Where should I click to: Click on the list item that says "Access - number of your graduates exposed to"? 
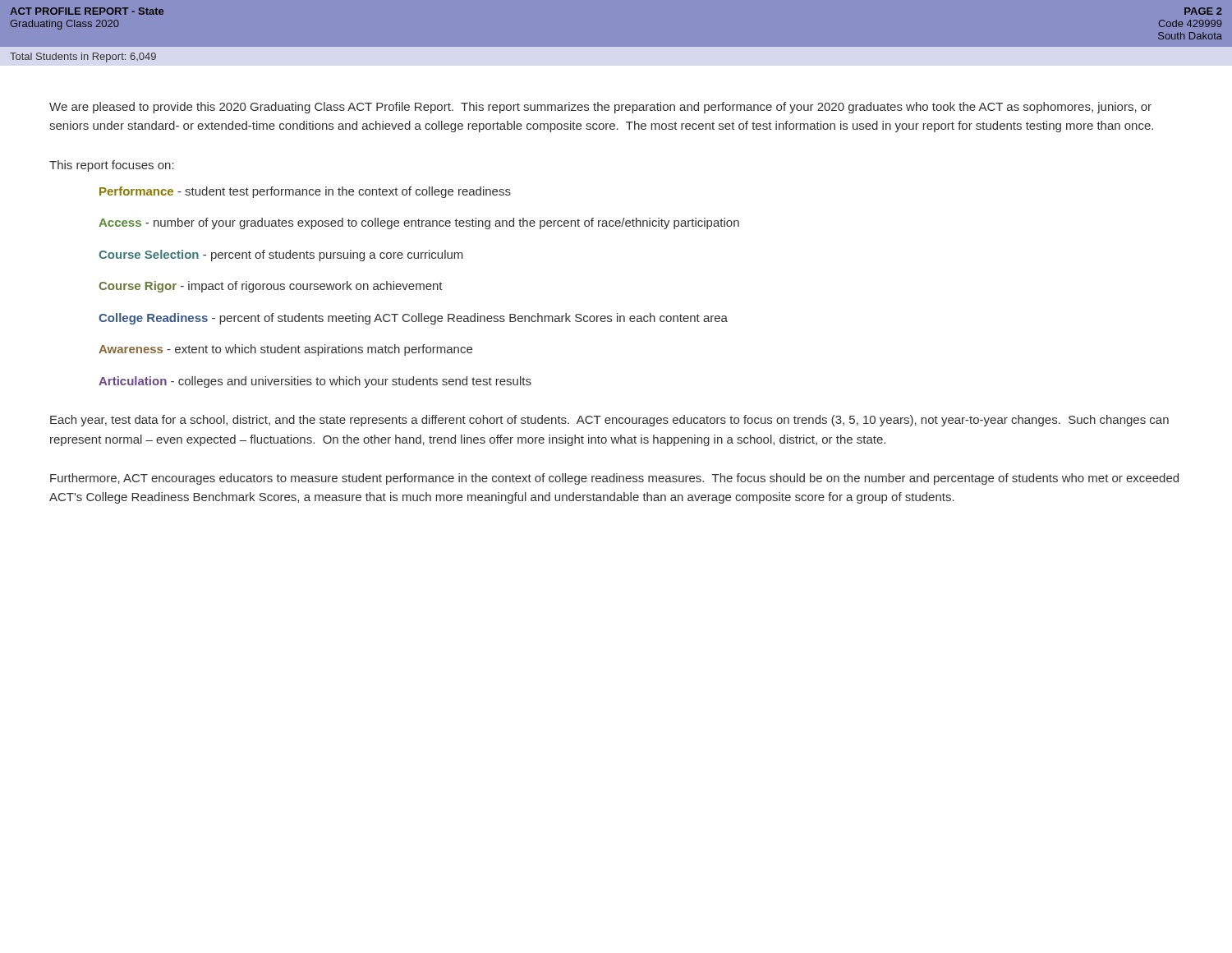(x=419, y=222)
